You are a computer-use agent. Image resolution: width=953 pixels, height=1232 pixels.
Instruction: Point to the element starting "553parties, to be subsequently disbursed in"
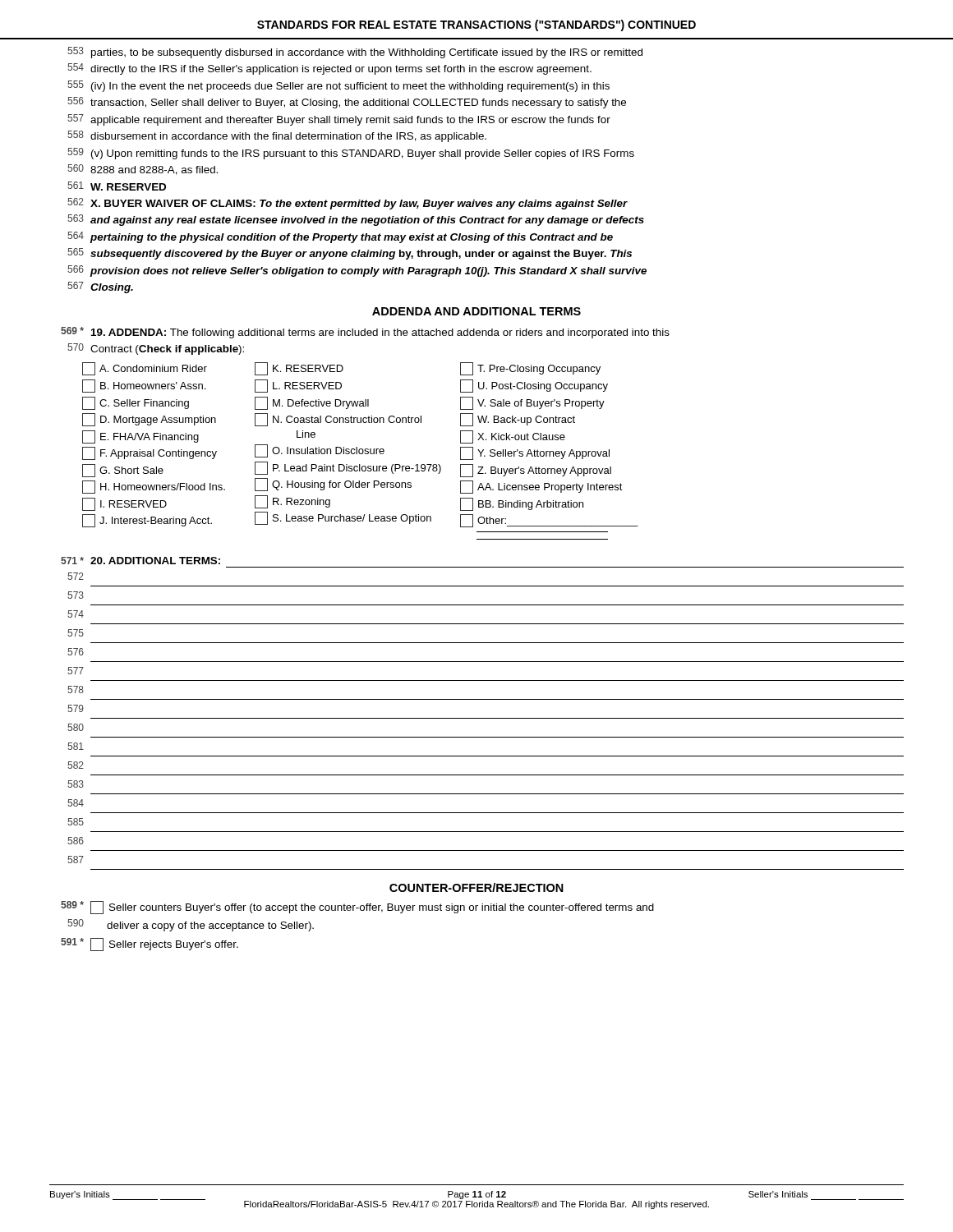(355, 53)
